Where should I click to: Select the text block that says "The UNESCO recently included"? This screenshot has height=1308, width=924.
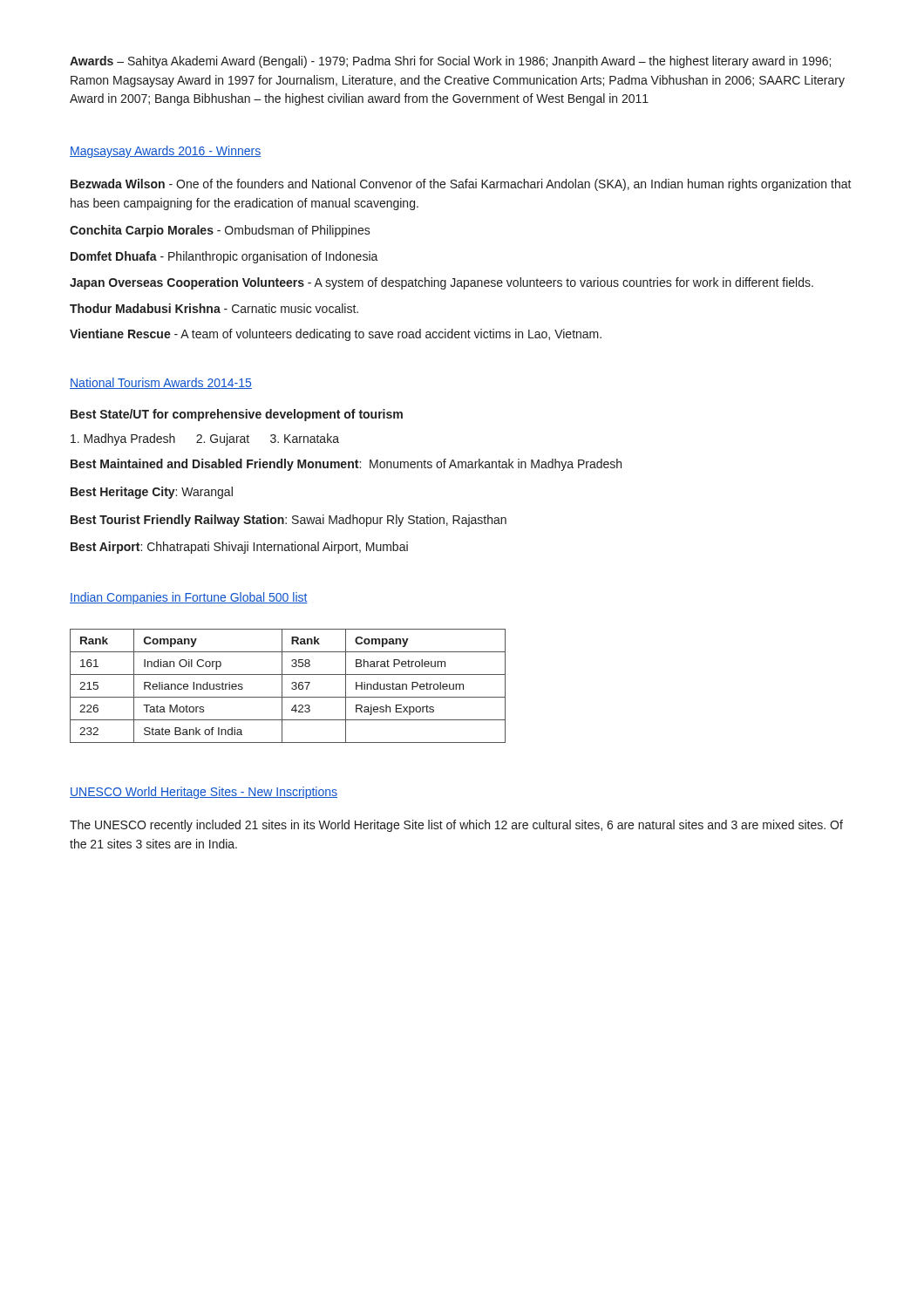(x=456, y=834)
